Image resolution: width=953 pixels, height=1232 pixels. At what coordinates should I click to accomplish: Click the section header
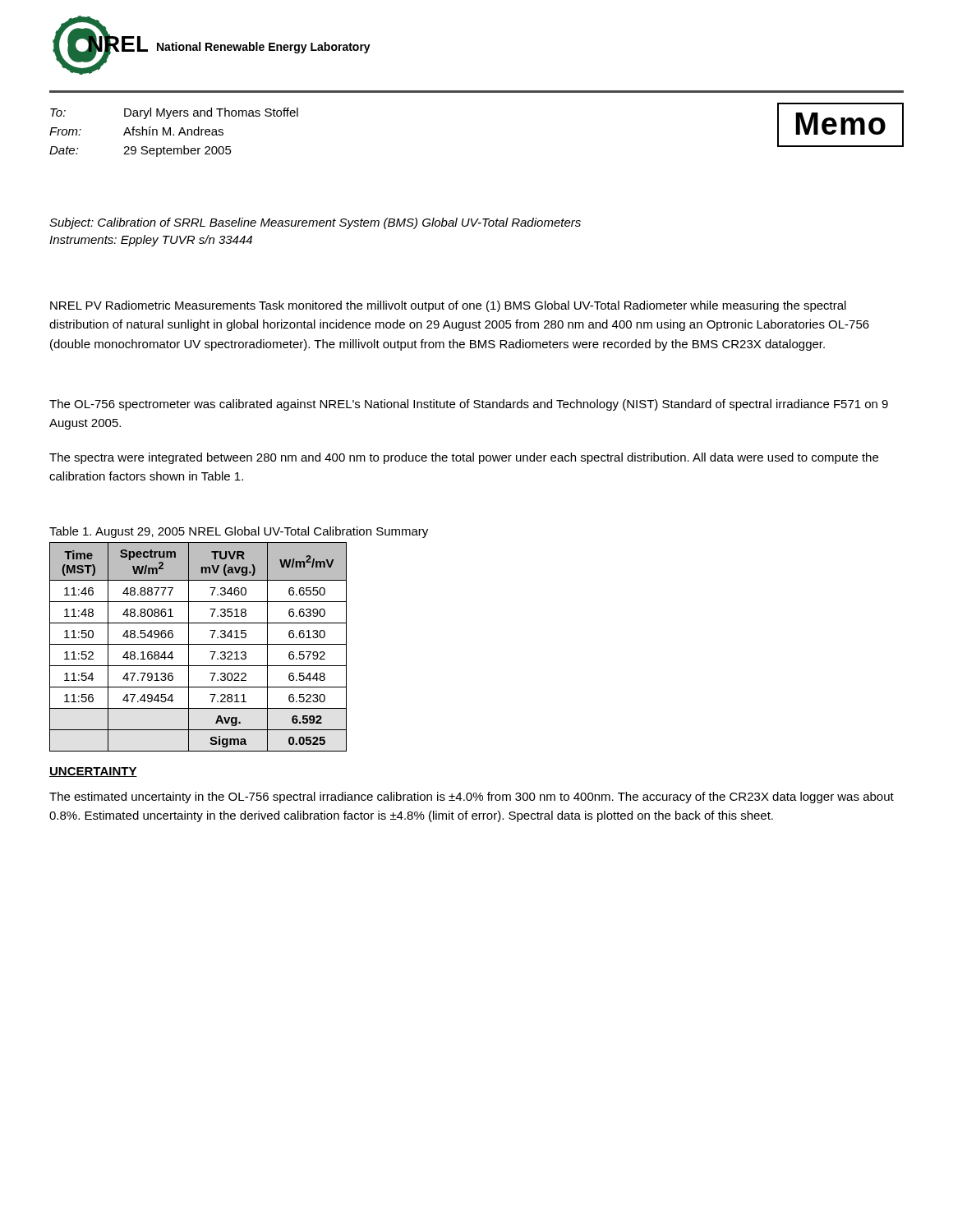click(93, 771)
